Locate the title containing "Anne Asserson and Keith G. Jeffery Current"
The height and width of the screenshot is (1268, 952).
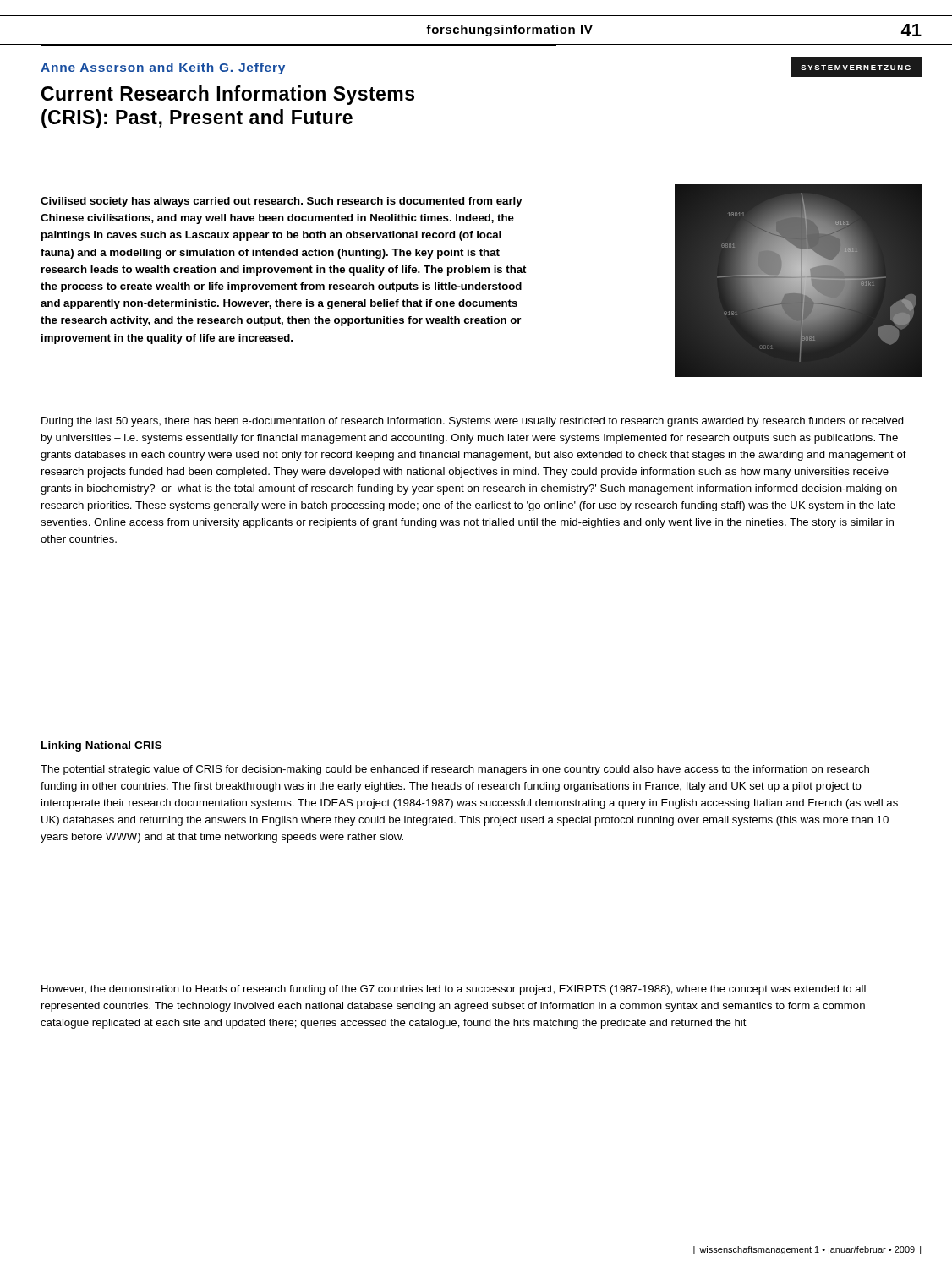click(x=282, y=94)
